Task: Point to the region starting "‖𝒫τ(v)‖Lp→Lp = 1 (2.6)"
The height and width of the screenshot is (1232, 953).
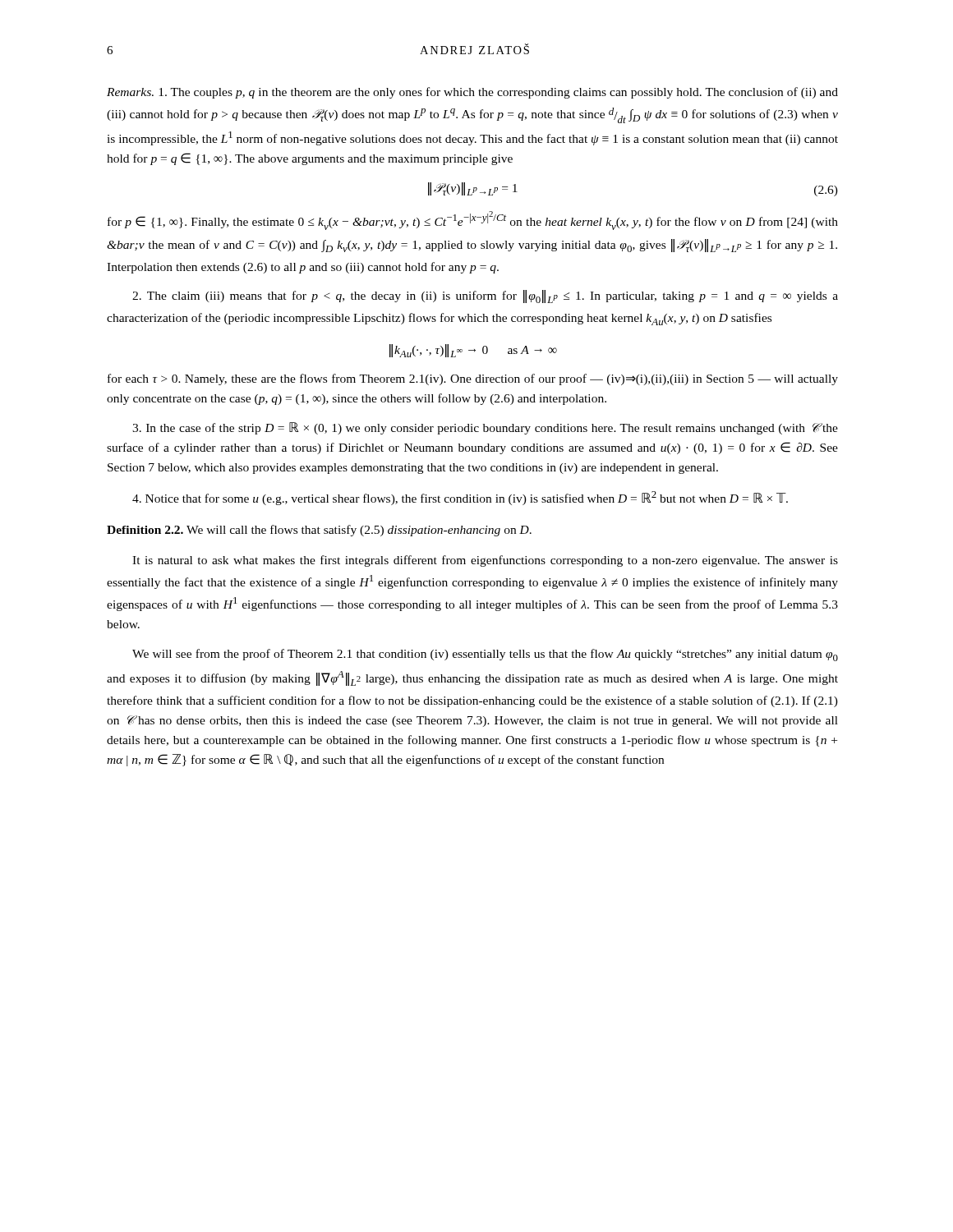Action: pos(470,189)
